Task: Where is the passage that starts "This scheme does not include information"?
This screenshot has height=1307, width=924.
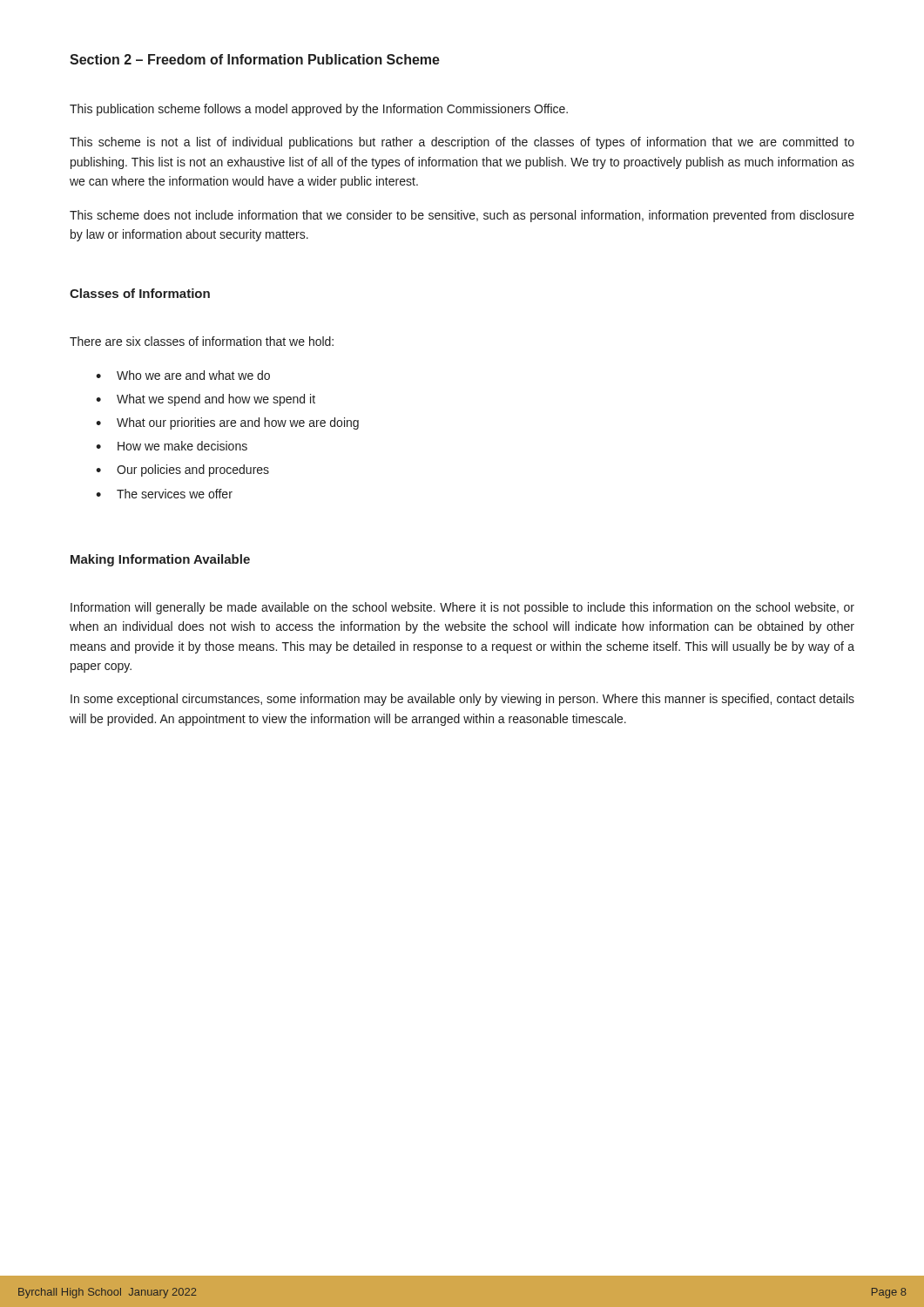Action: [x=462, y=225]
